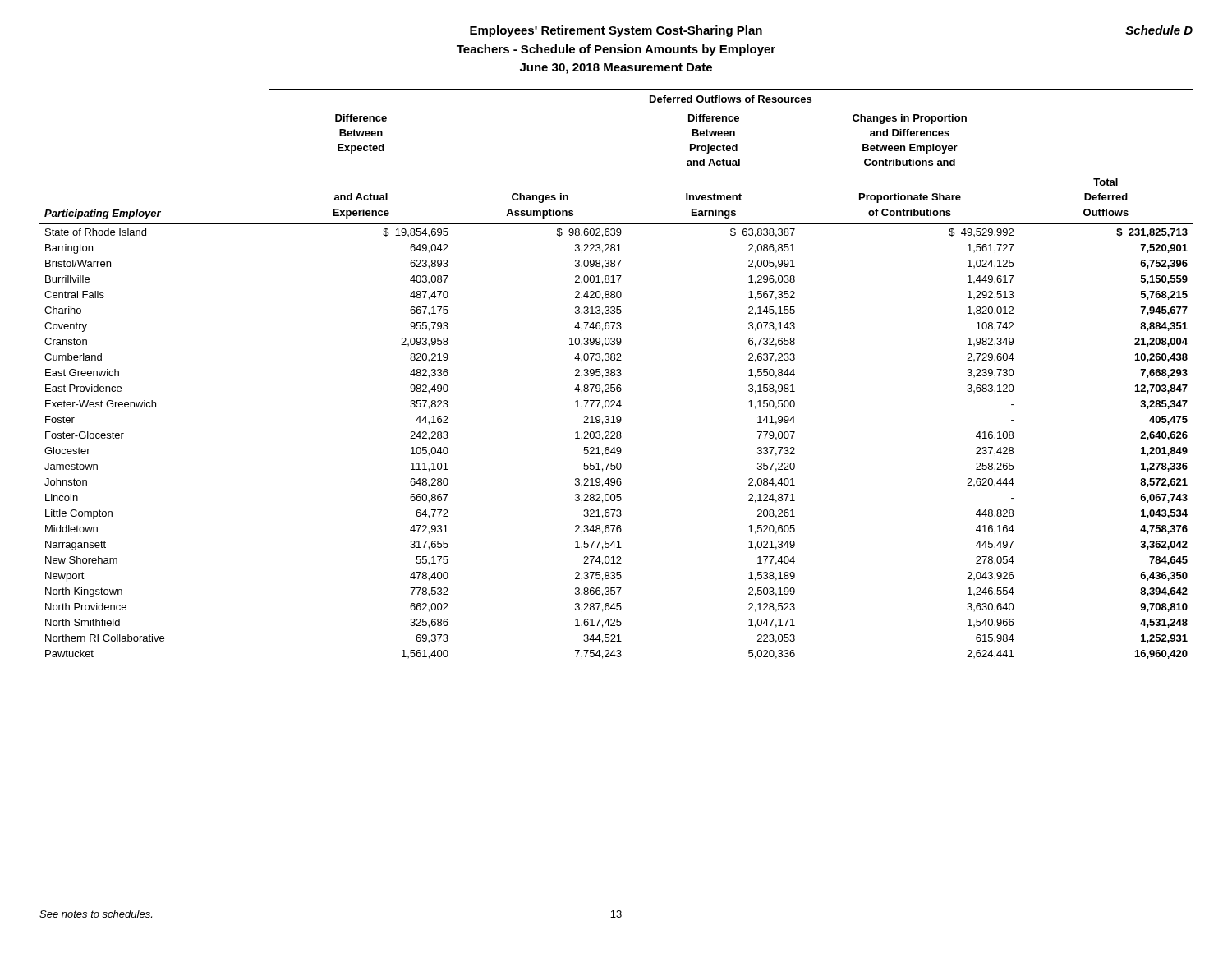Locate the table

(x=616, y=375)
